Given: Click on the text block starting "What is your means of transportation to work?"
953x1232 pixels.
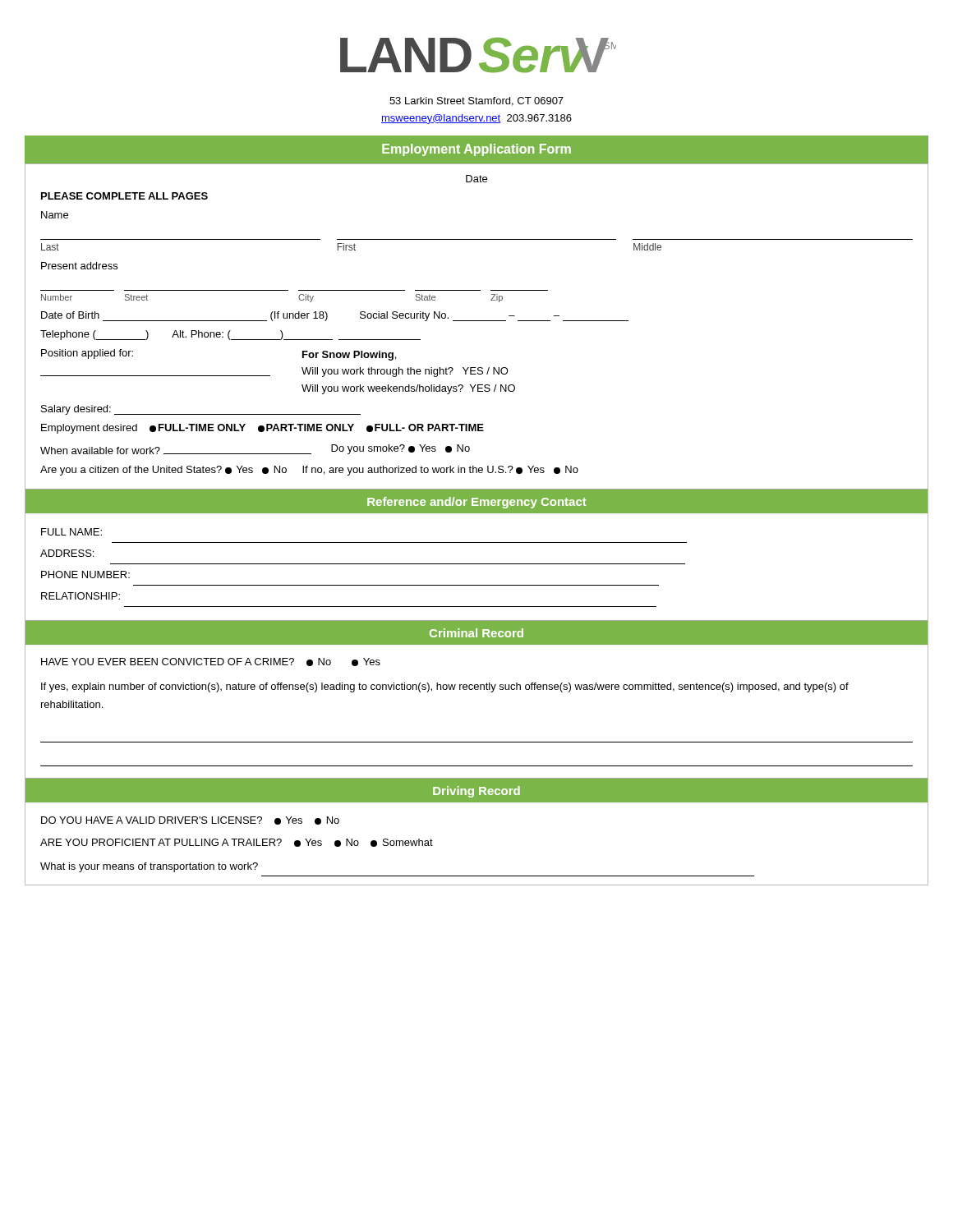Looking at the screenshot, I should (x=397, y=868).
